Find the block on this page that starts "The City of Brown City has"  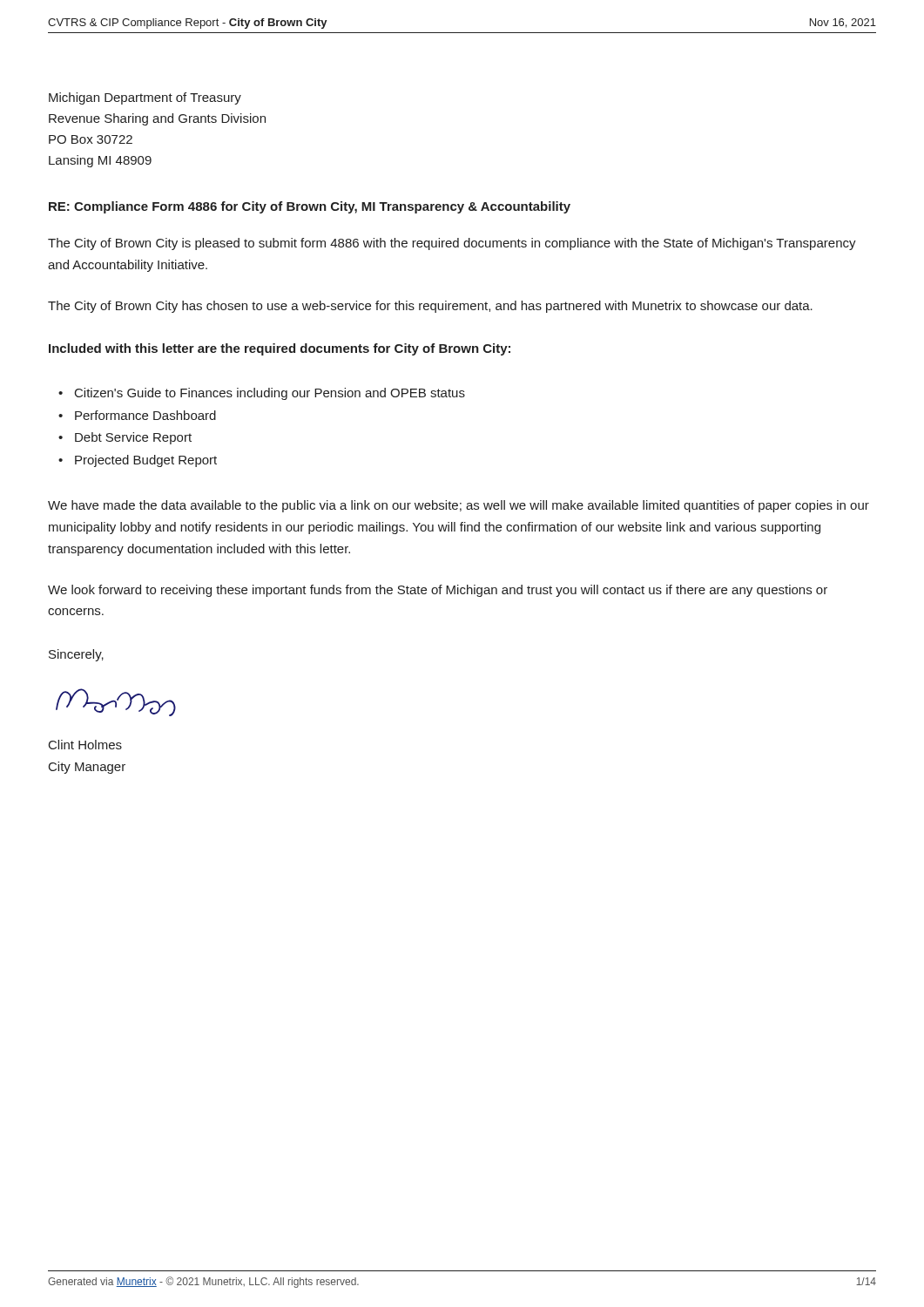(431, 305)
